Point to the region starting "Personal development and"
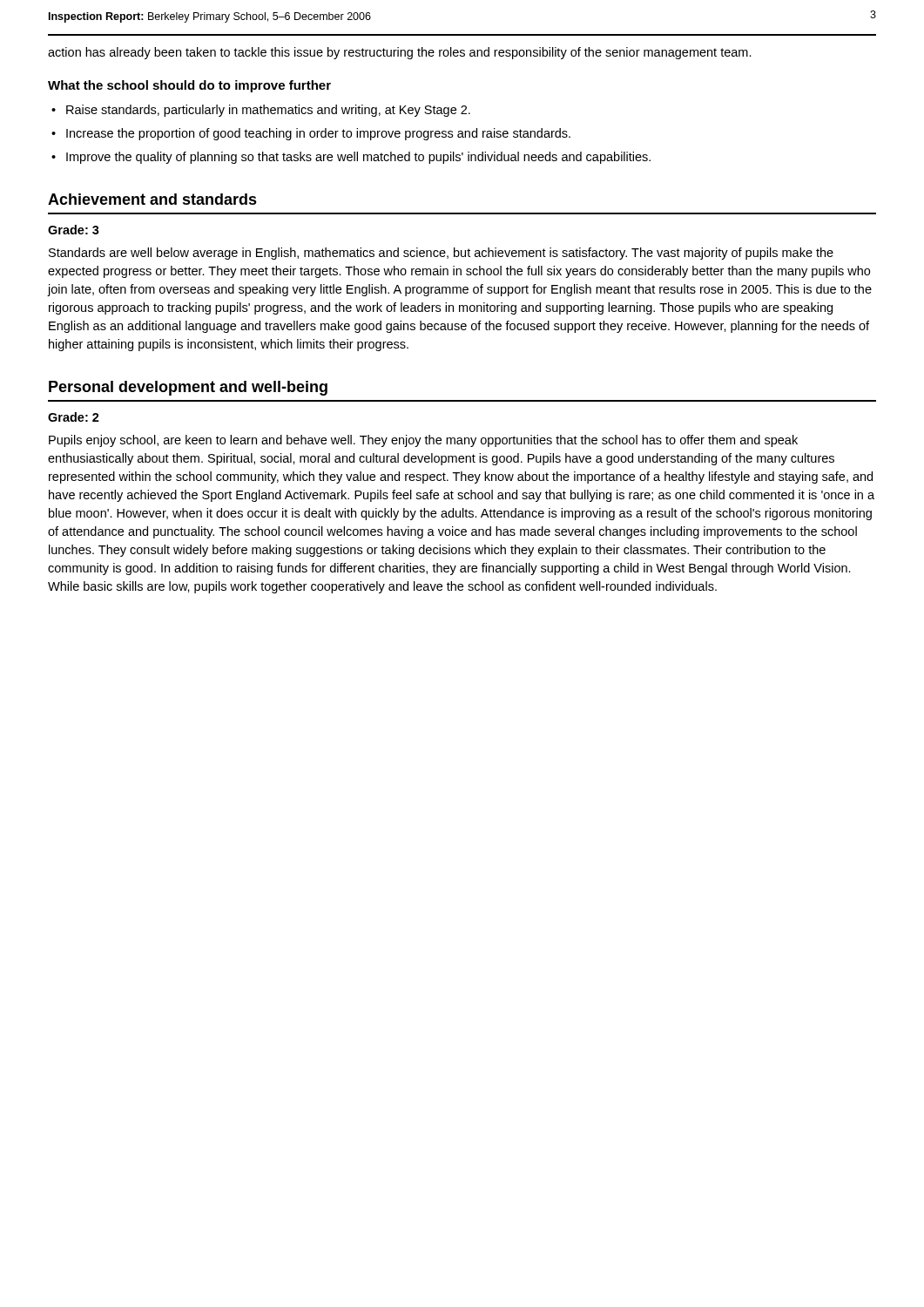 click(x=188, y=387)
